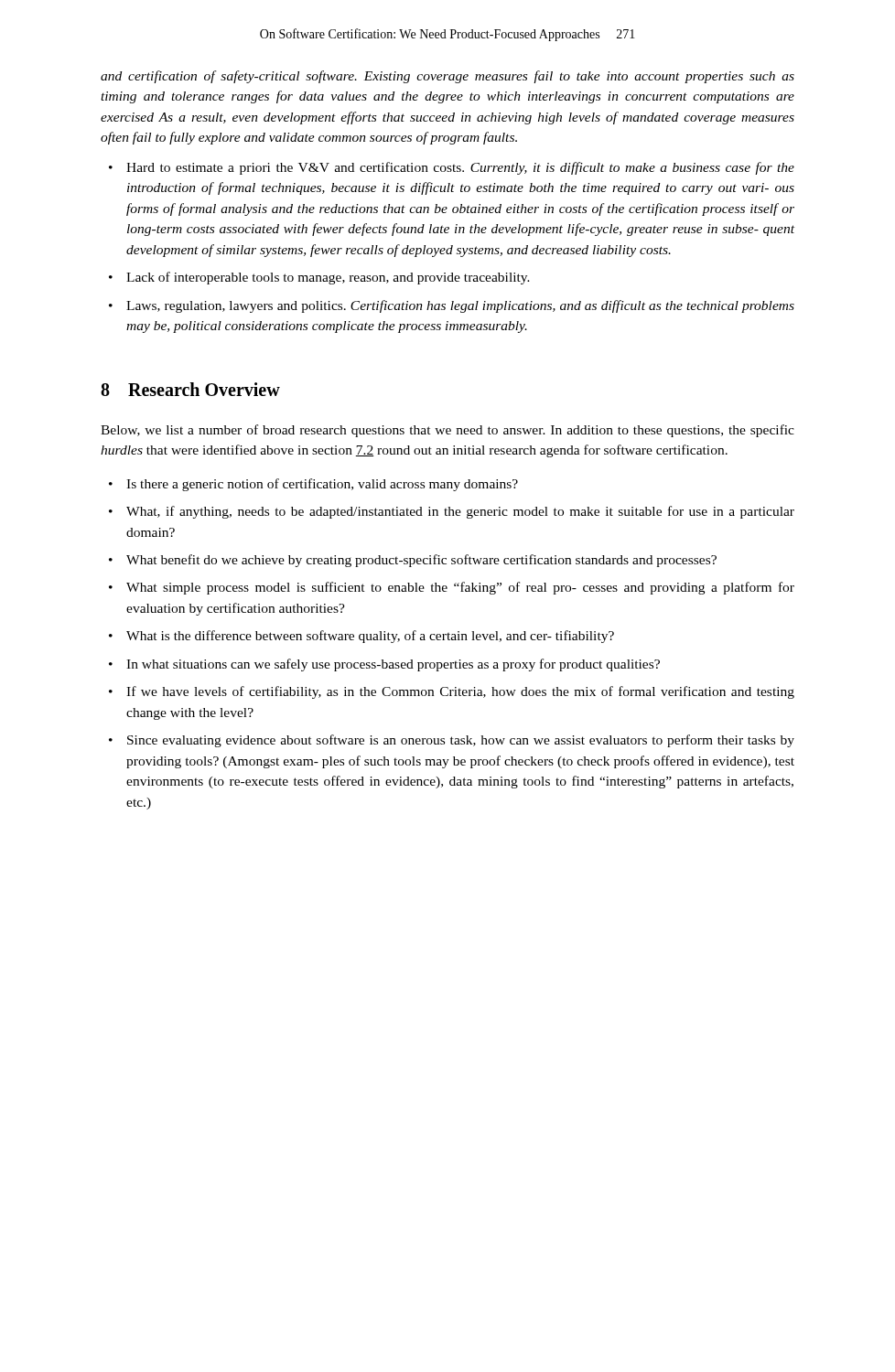895x1372 pixels.
Task: Find the block on this page that starts "If we have levels of certifiability,"
Action: 460,702
